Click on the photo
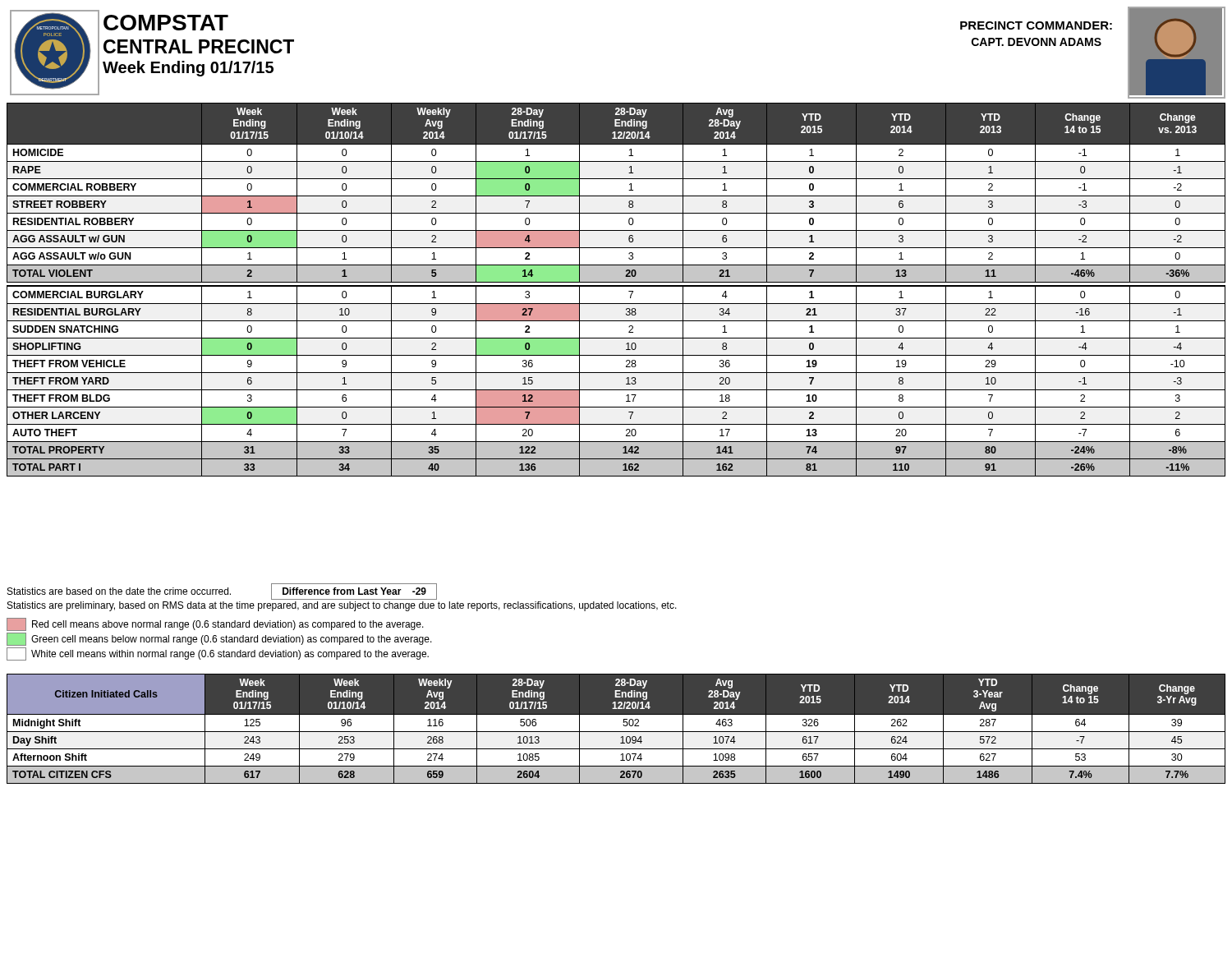The image size is (1232, 953). click(x=1177, y=53)
